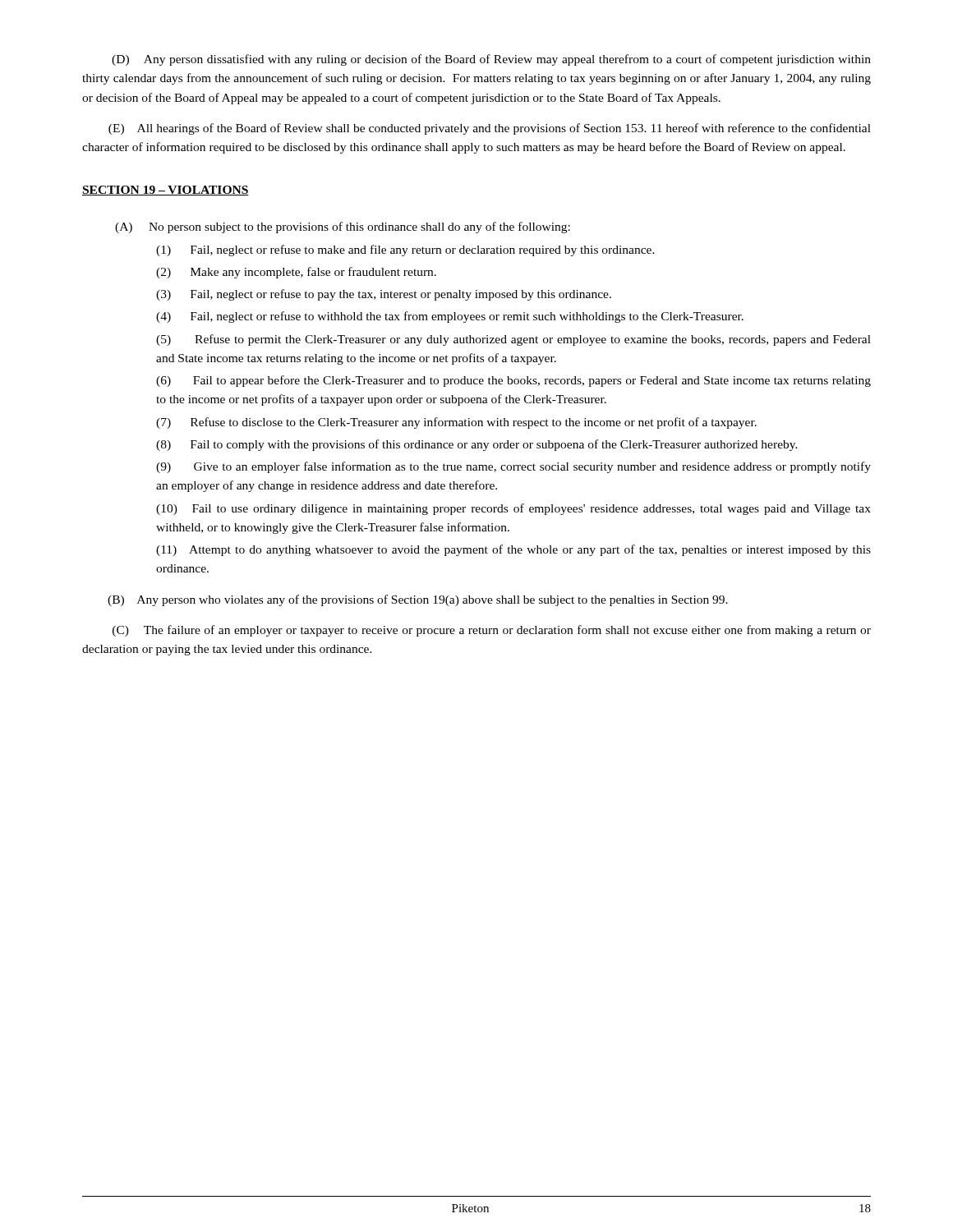Find the passage starting "(E) All hearings of the Board of"
Screen dimensions: 1232x953
[x=476, y=137]
